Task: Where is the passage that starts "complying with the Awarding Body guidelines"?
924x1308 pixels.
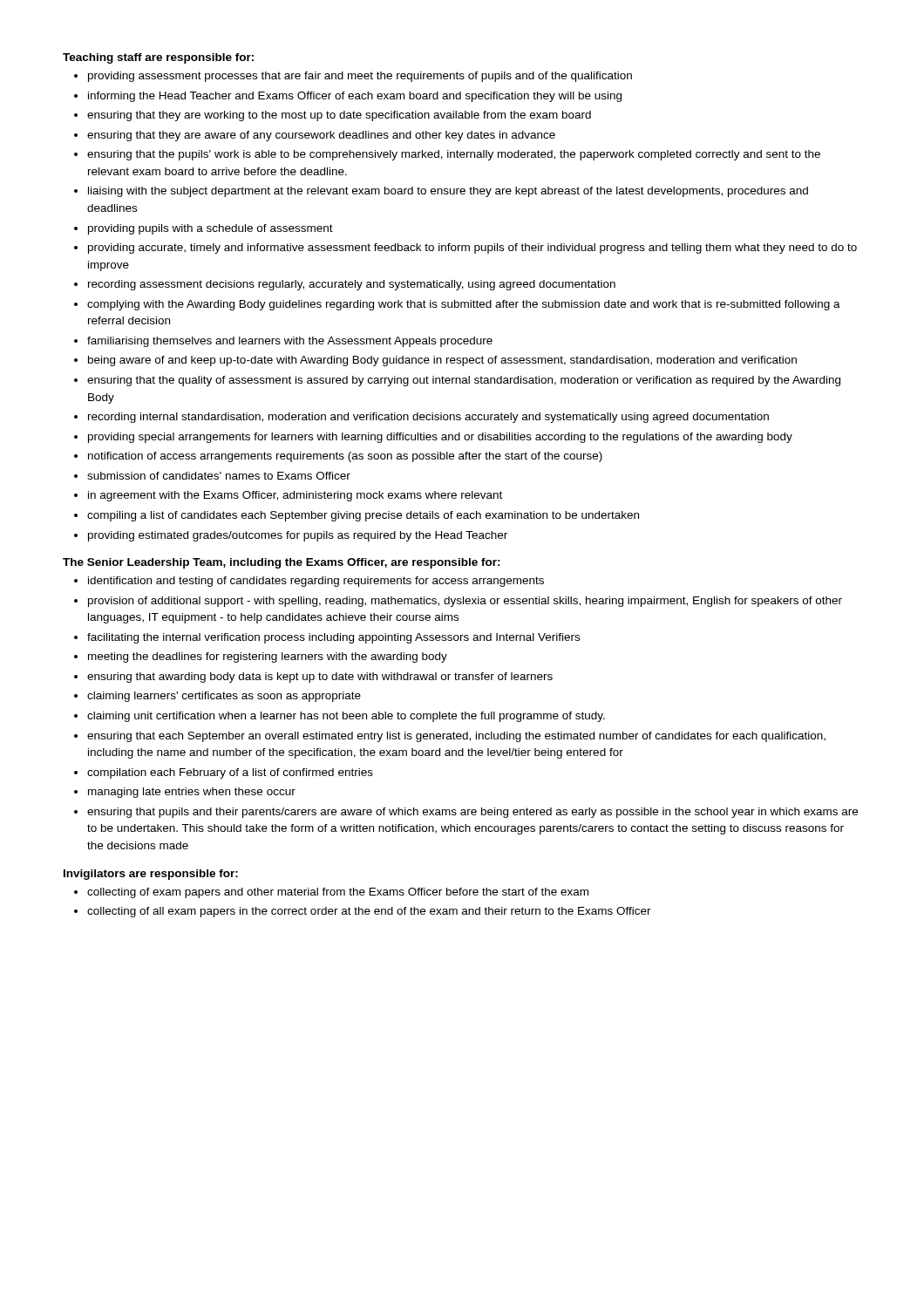Action: [x=463, y=312]
